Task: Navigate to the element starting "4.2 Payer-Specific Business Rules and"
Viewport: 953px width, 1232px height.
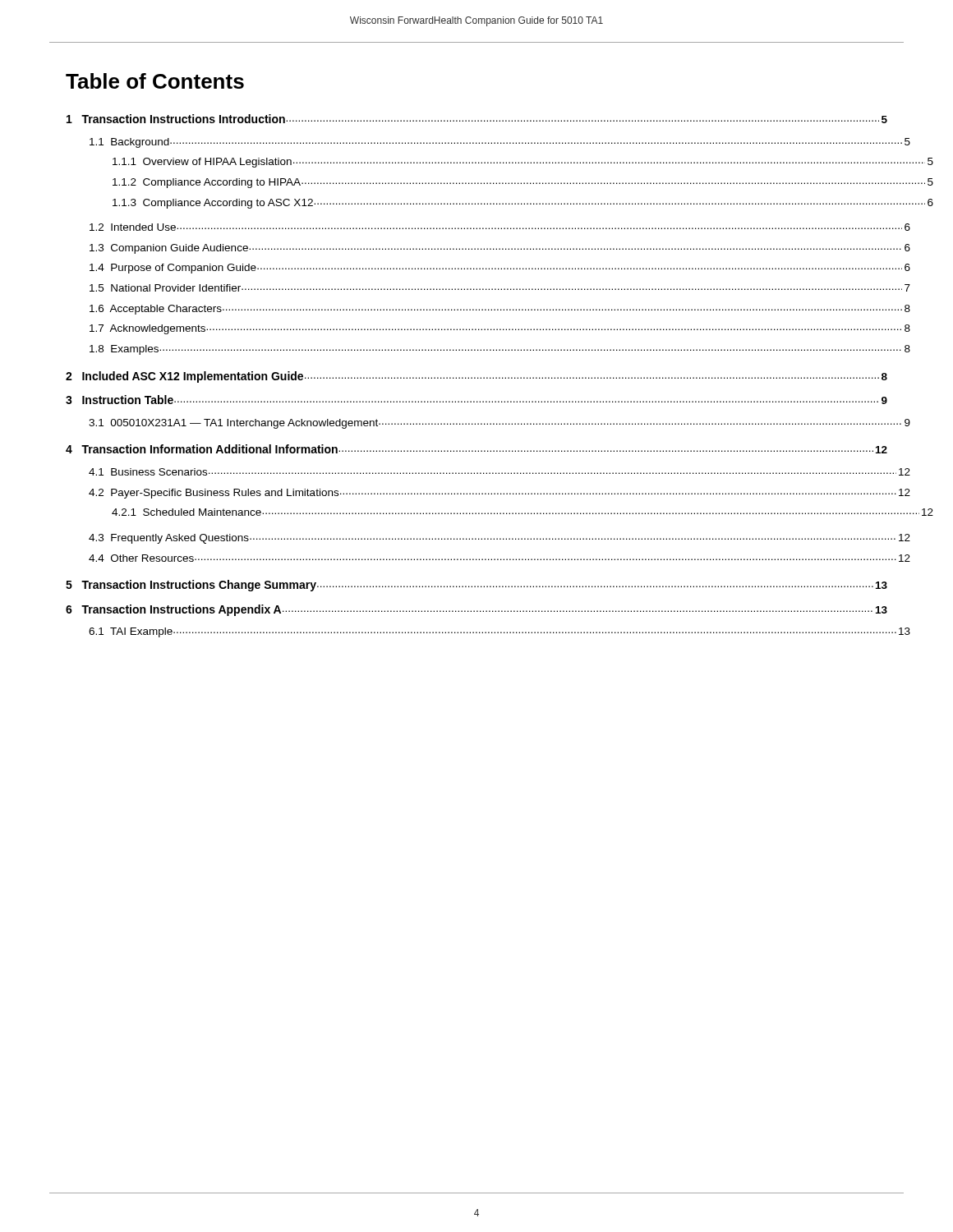Action: (500, 492)
